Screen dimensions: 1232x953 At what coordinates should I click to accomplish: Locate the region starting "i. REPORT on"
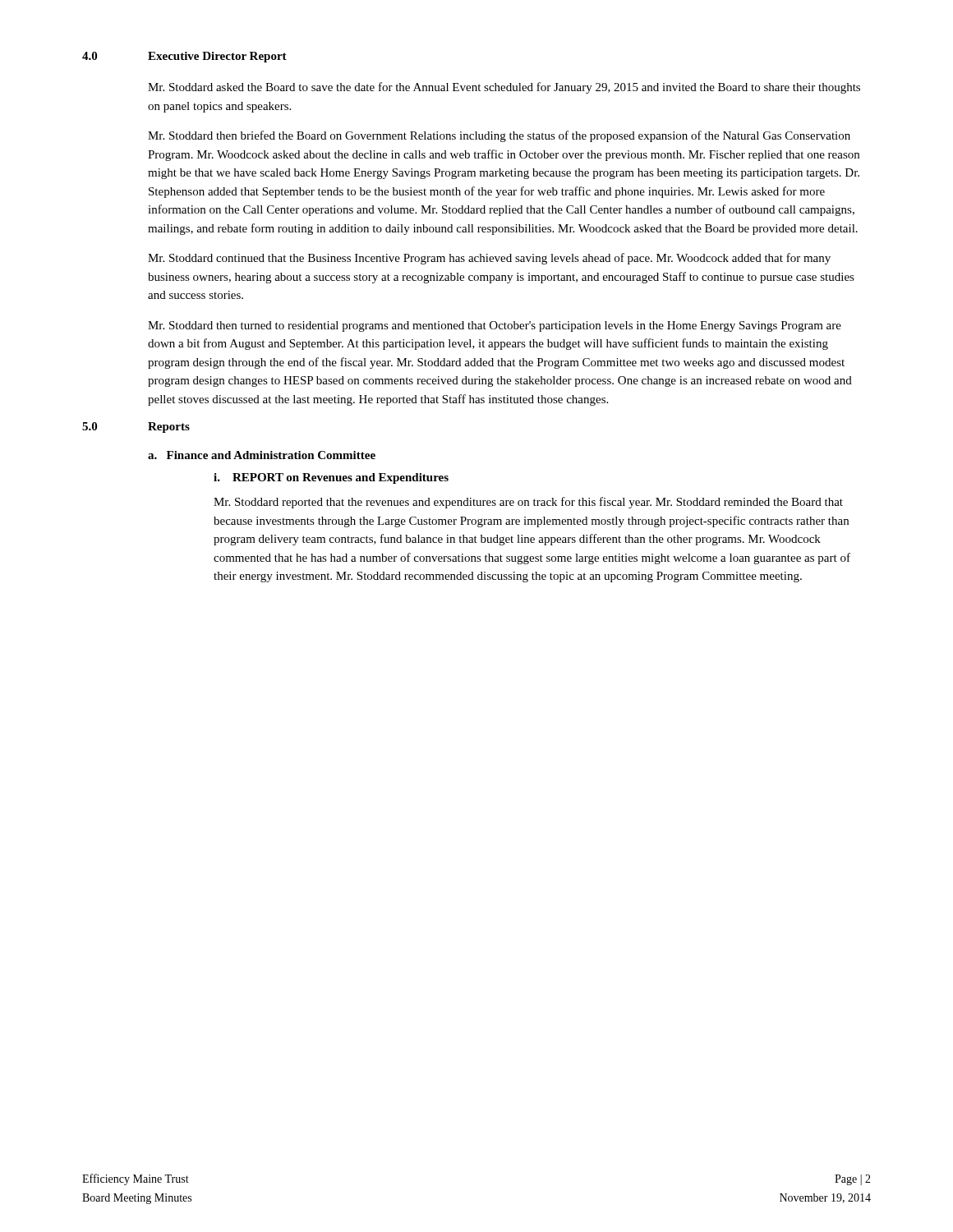click(331, 477)
